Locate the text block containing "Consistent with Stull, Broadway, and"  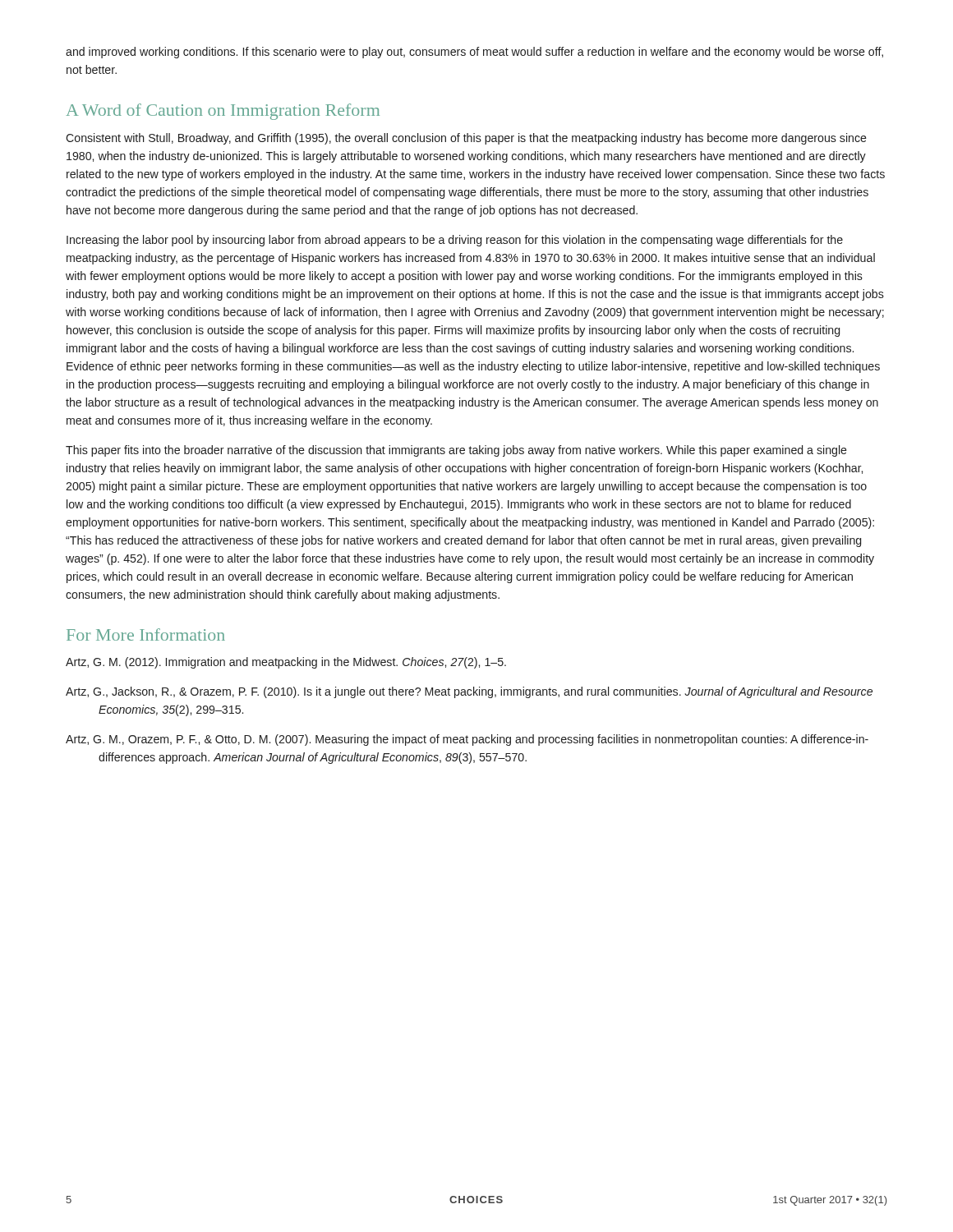click(x=475, y=174)
